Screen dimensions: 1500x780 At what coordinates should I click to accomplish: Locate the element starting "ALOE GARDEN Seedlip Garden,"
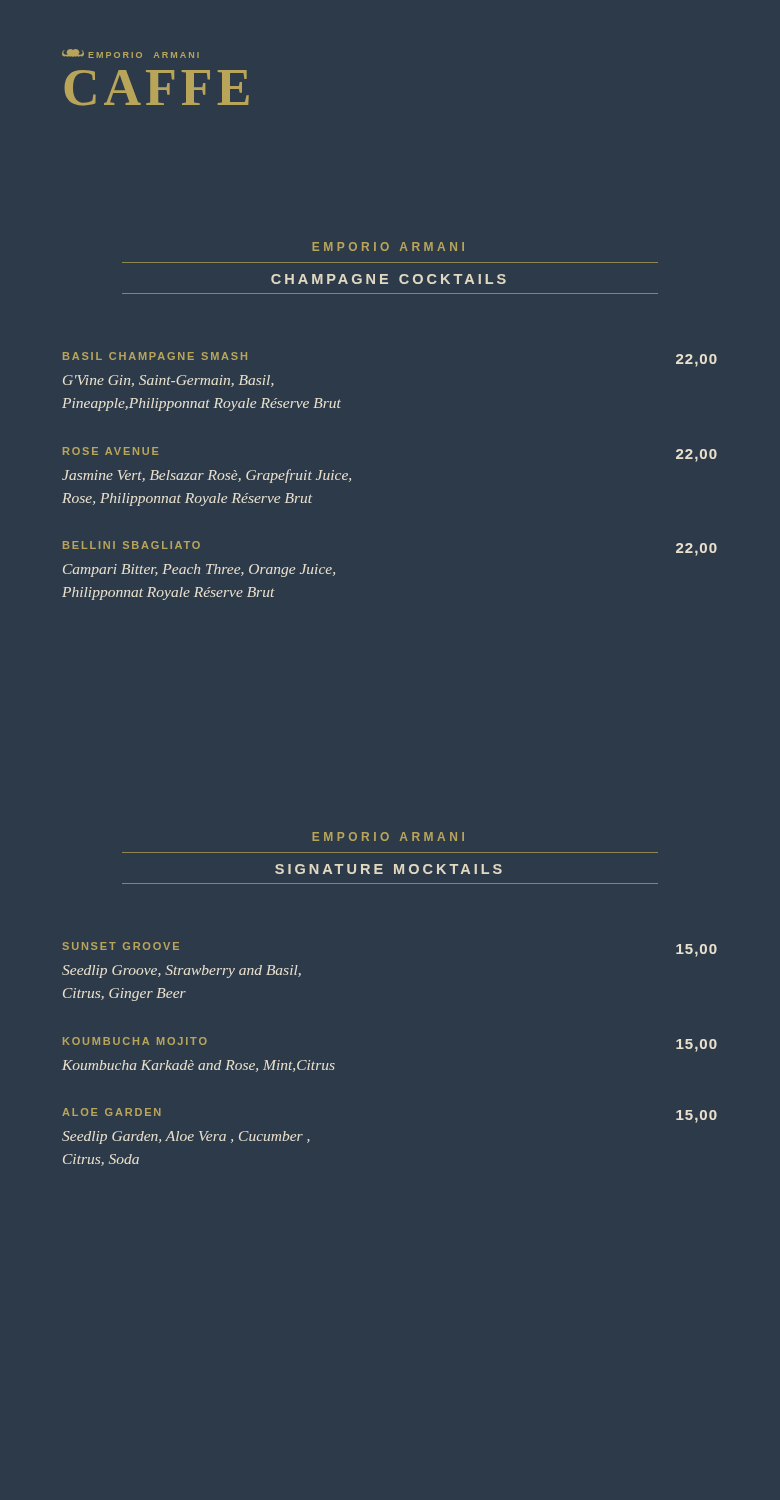point(108,1116)
